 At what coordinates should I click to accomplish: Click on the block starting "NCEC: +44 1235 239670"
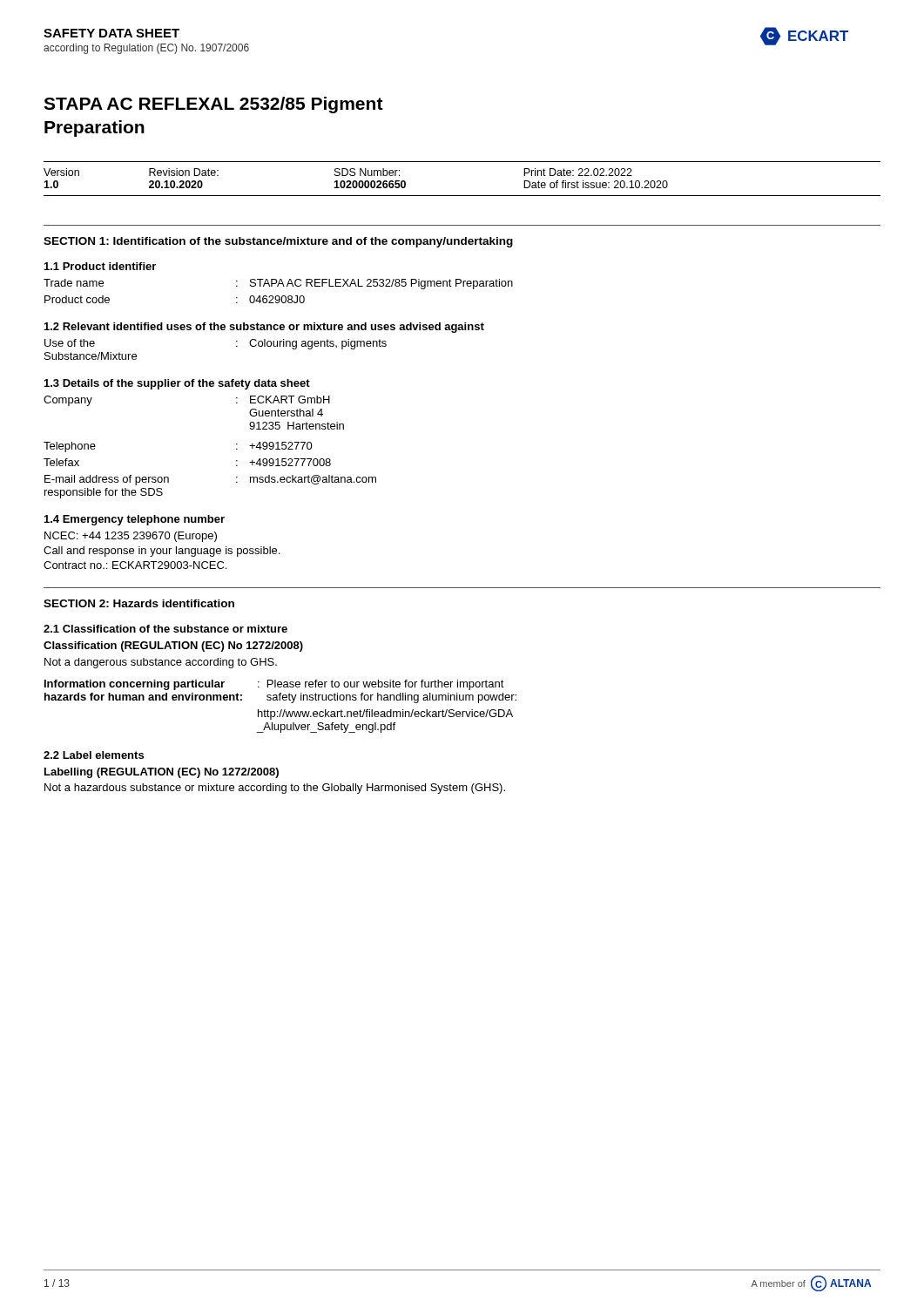131,535
